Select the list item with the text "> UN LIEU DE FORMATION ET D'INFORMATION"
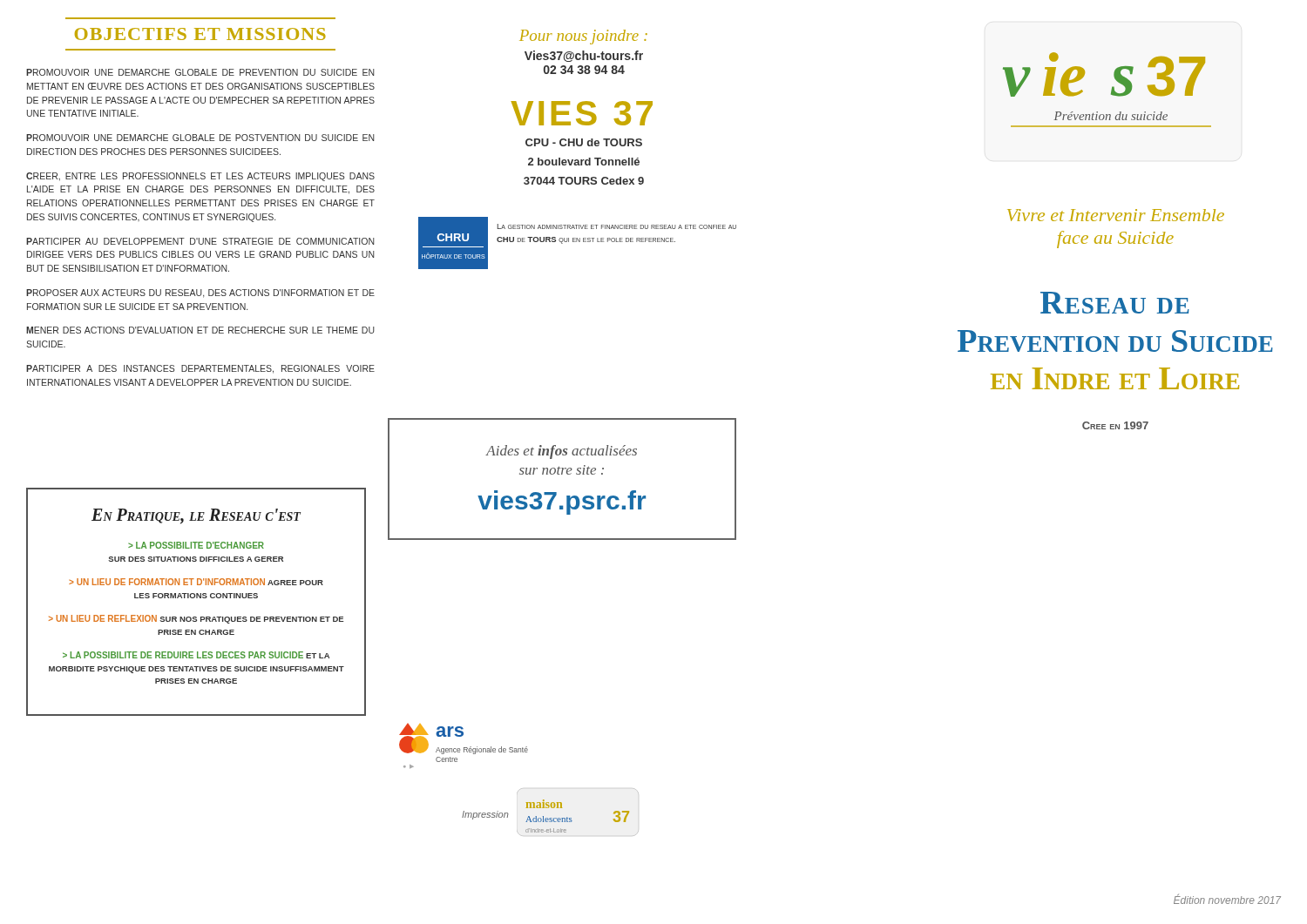This screenshot has height=924, width=1307. tap(196, 590)
